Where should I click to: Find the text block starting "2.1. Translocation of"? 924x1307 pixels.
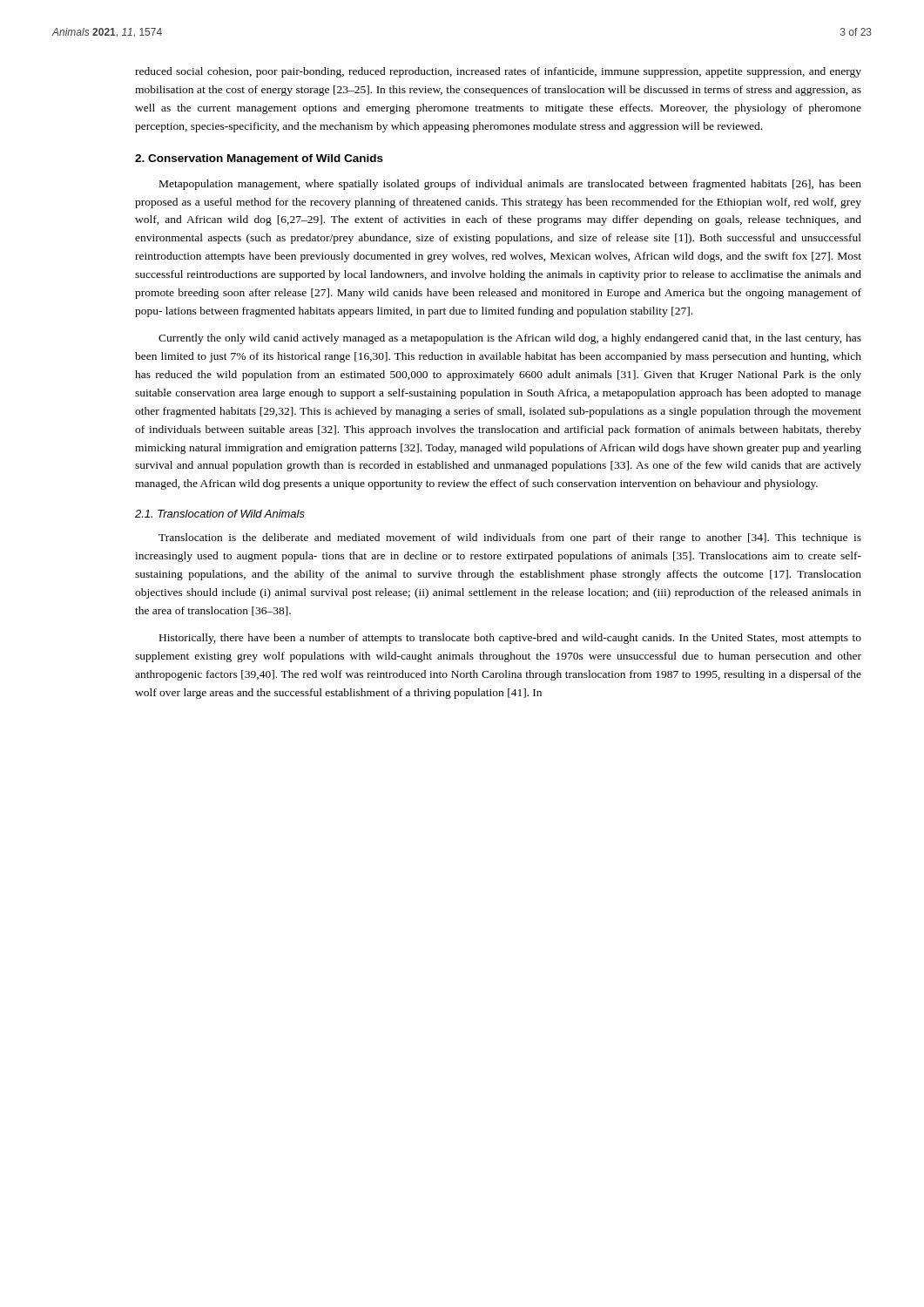(x=220, y=514)
